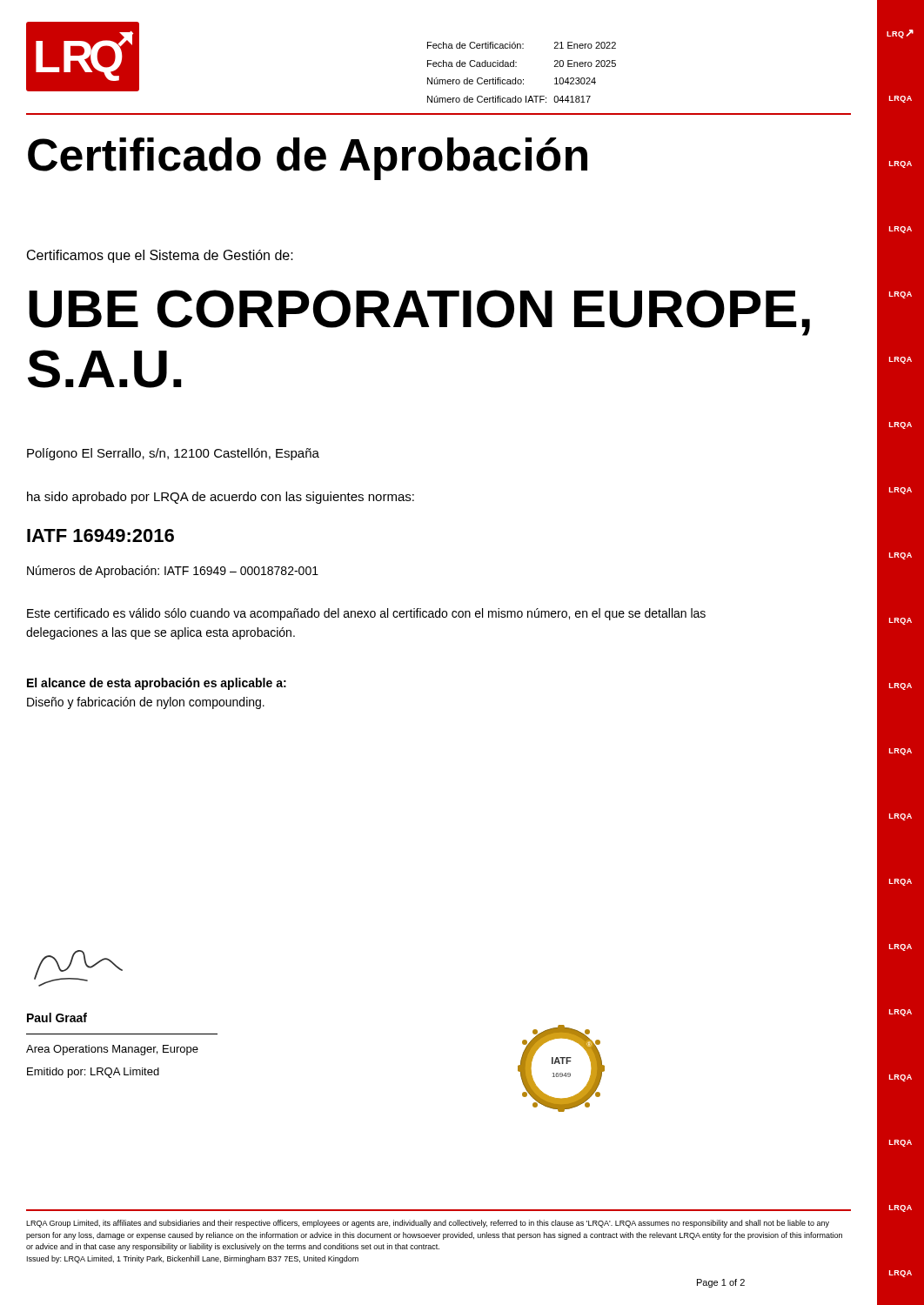Click on the illustration

pos(78,961)
